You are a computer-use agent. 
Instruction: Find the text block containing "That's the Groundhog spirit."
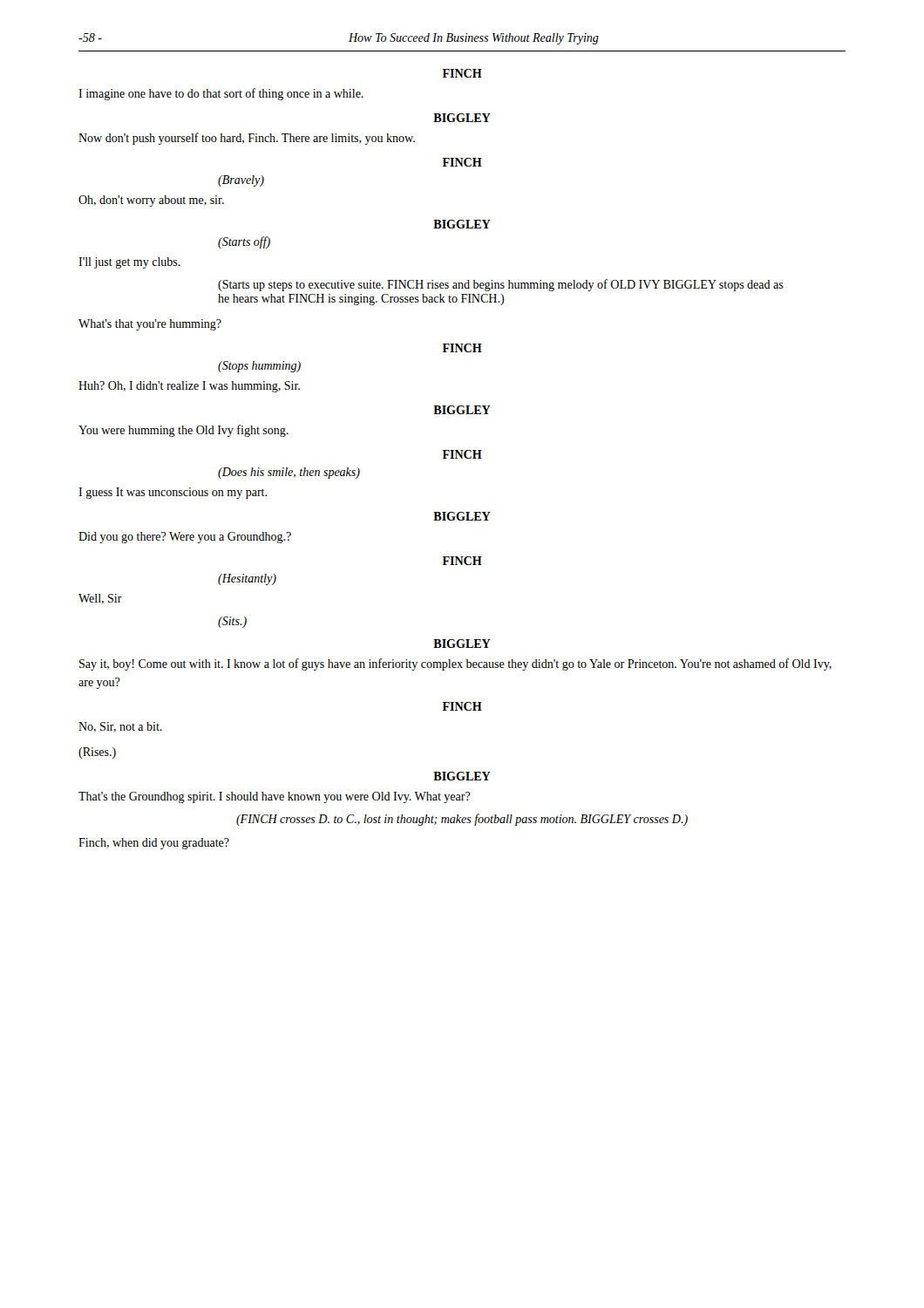(274, 797)
